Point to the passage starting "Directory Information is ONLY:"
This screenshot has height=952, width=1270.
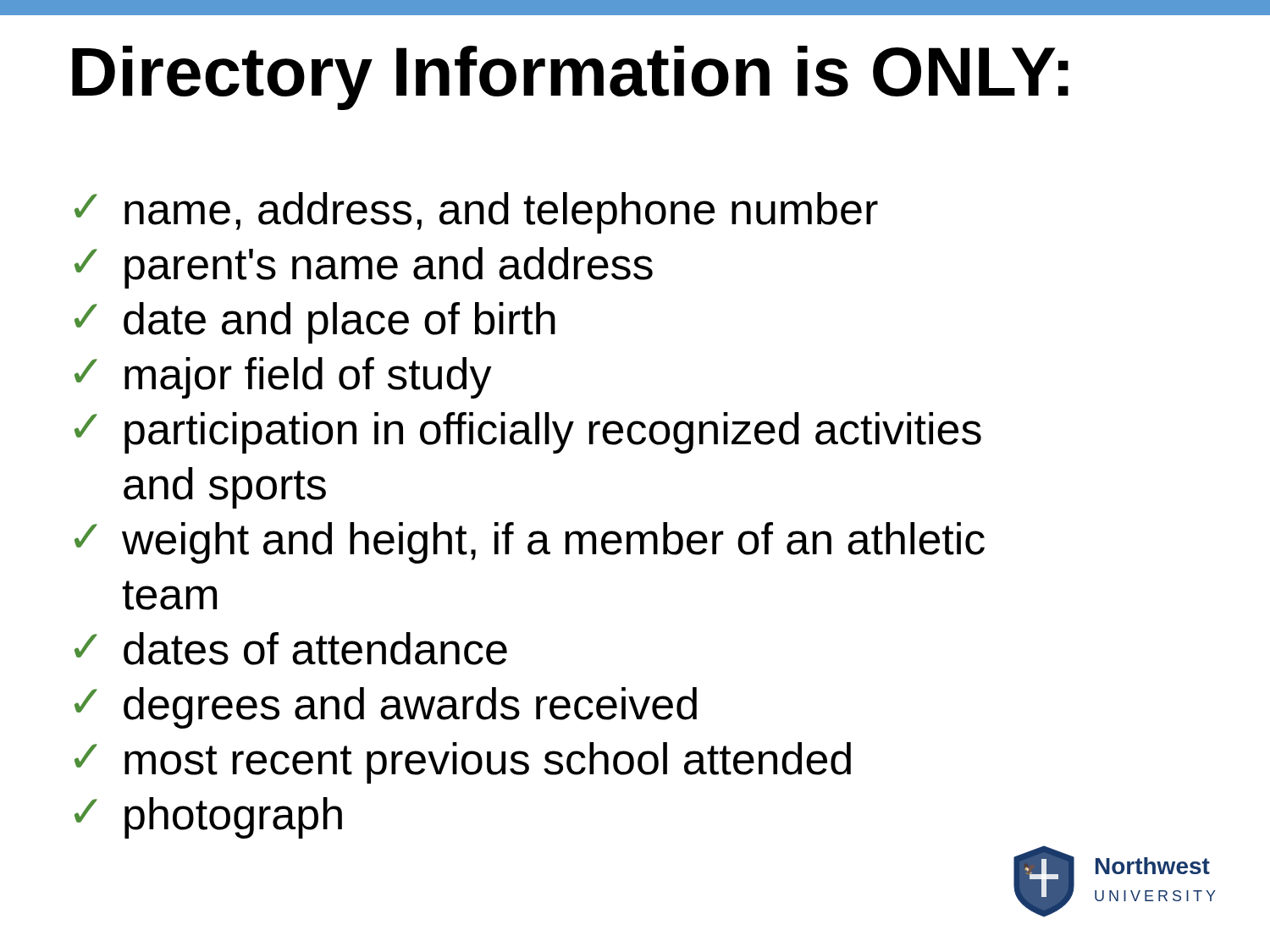tap(635, 72)
